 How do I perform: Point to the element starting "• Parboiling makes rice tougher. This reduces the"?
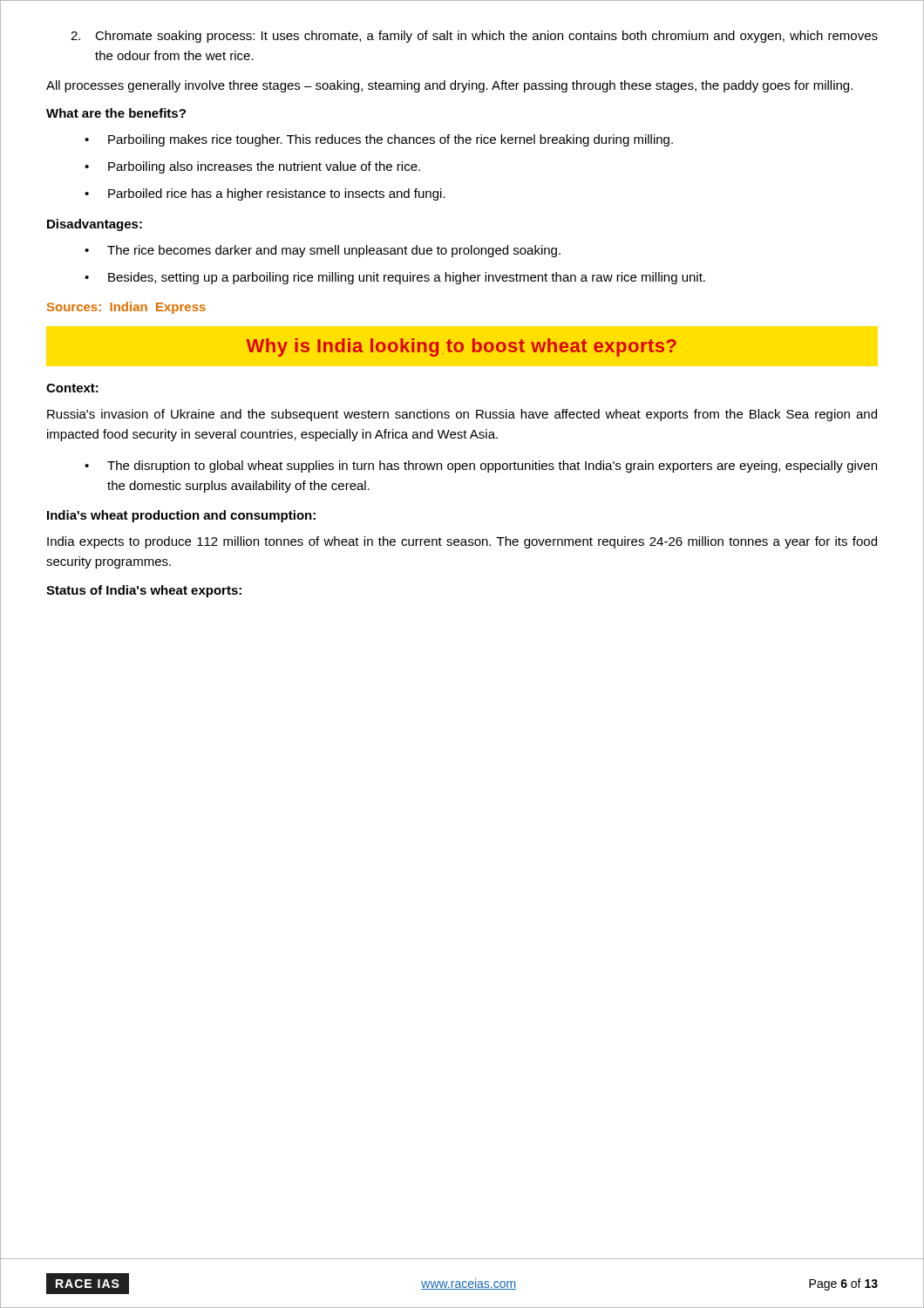click(x=481, y=139)
